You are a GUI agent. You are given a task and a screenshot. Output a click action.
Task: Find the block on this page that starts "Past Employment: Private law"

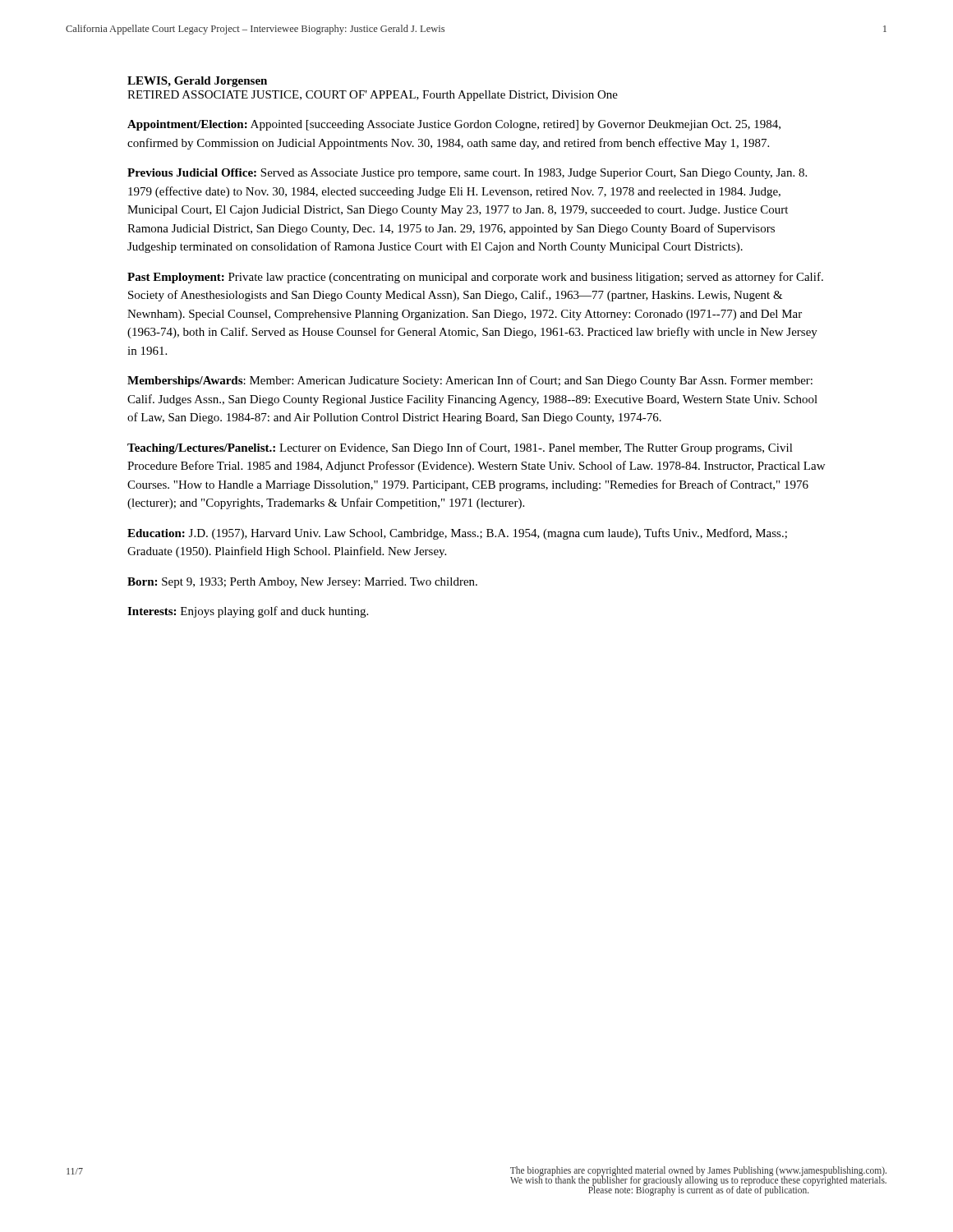coord(476,313)
